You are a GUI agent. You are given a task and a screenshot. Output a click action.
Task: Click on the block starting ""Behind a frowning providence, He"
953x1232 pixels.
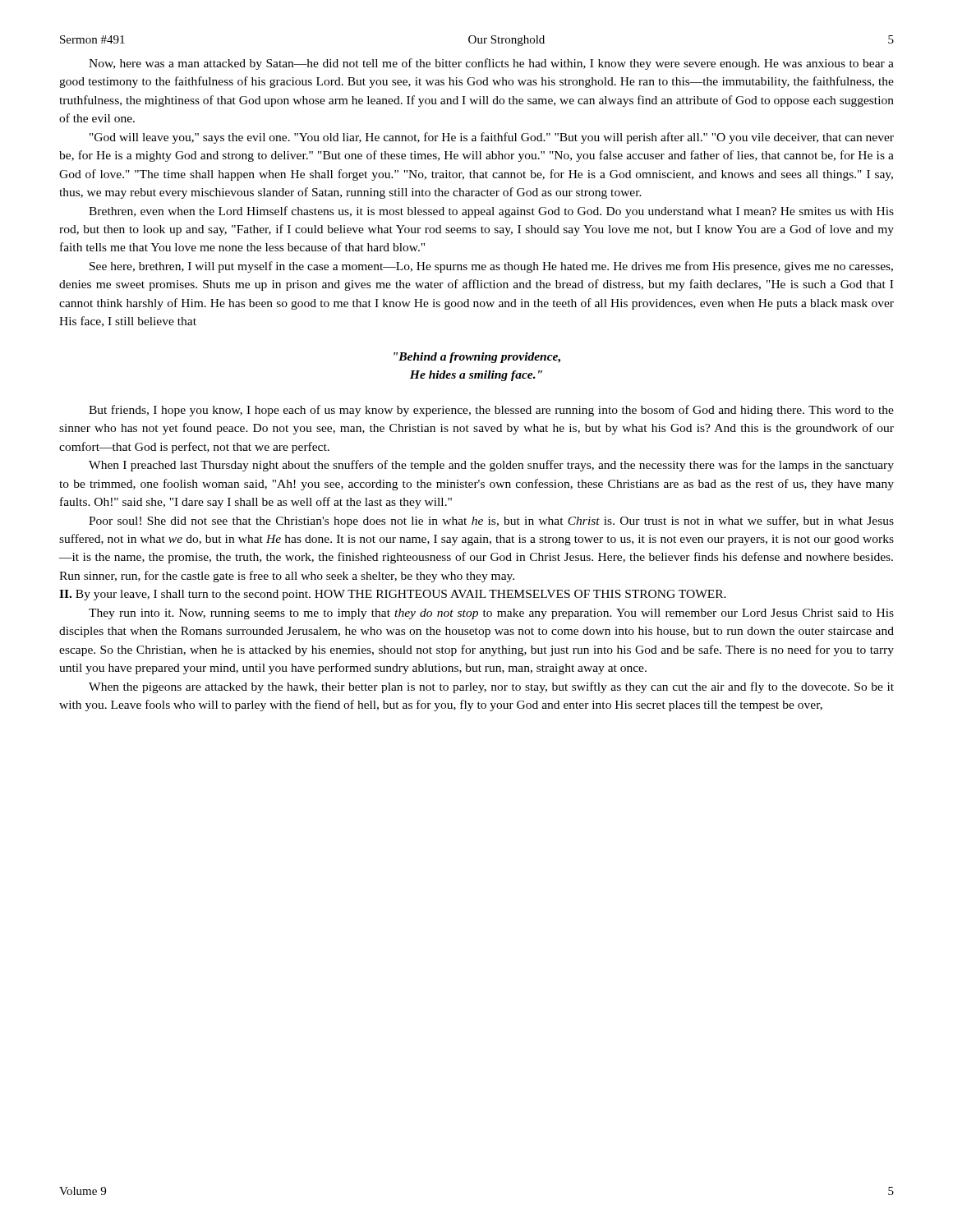pos(476,366)
